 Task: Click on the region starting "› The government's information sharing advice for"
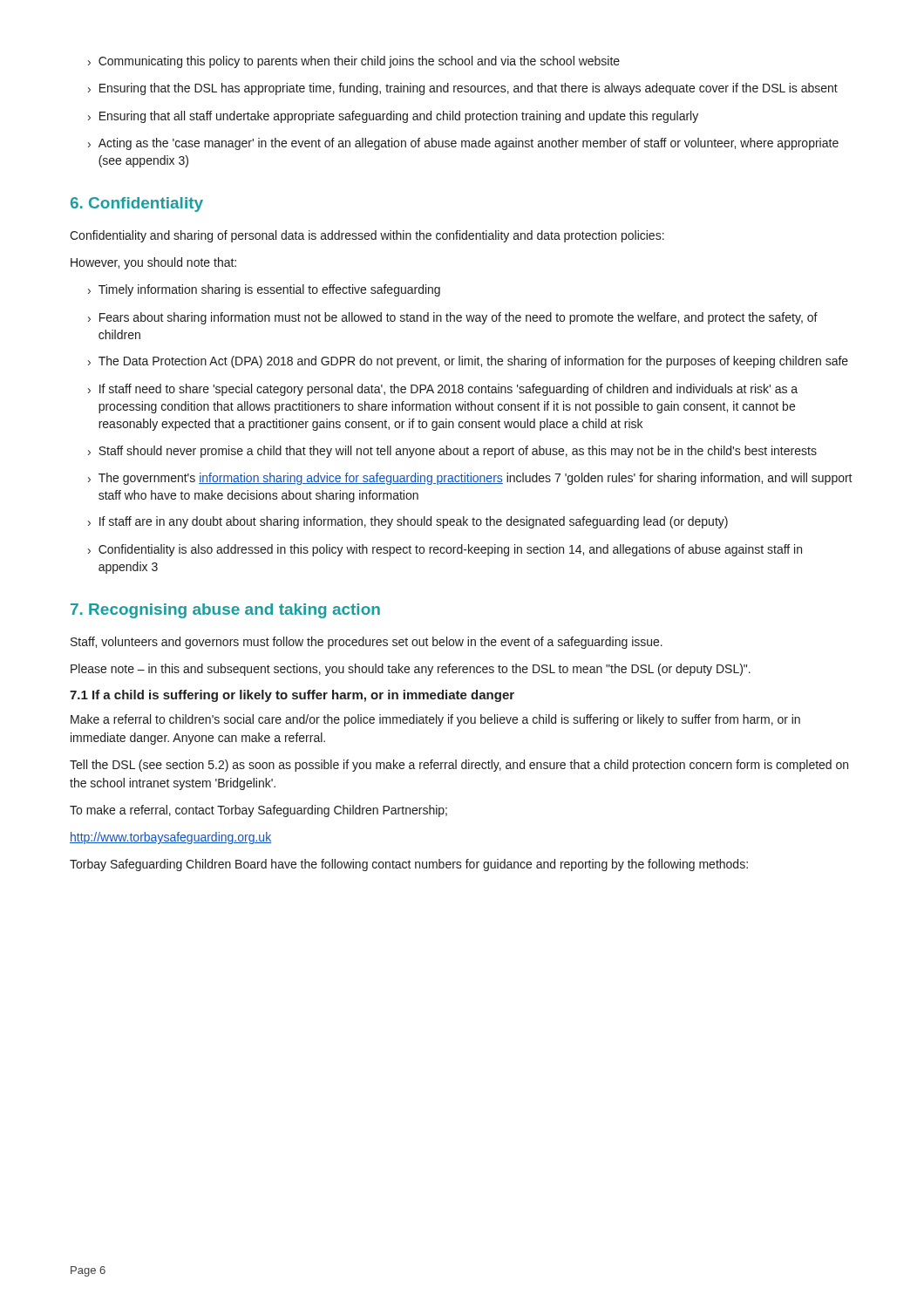click(x=471, y=487)
